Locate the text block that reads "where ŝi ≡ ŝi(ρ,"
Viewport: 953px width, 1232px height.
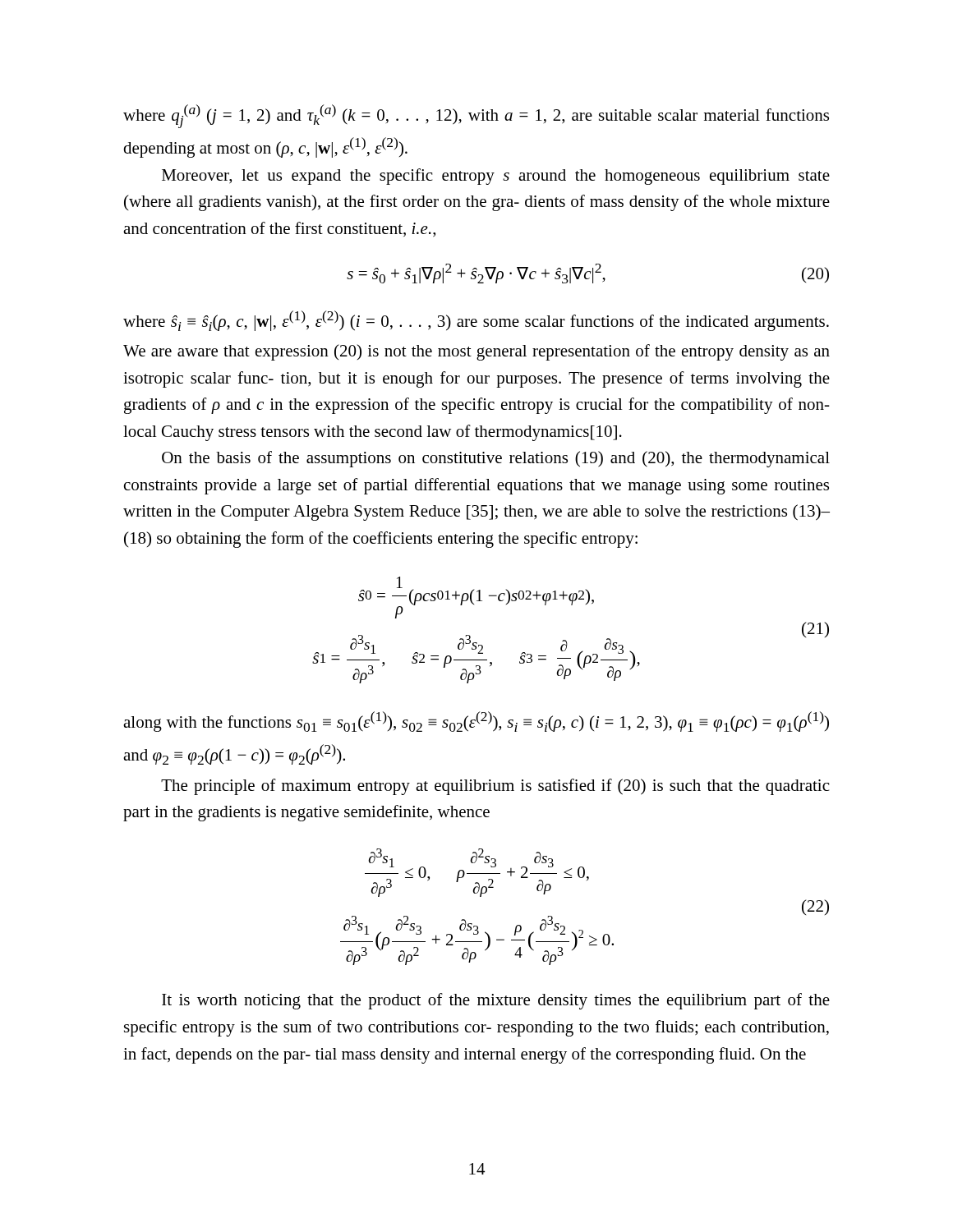[x=476, y=374]
